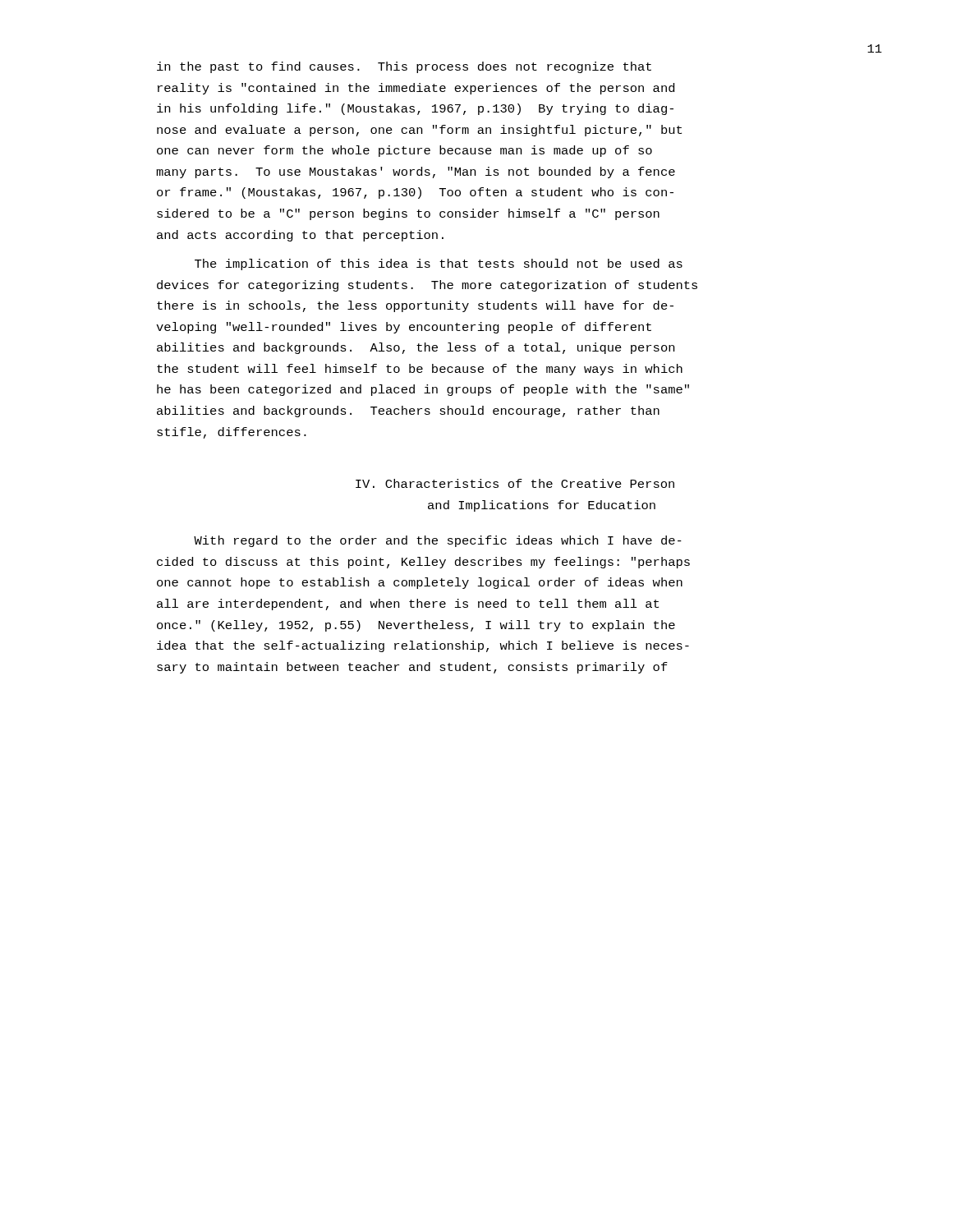
Task: Locate the region starting "The implication of this"
Action: tap(427, 348)
